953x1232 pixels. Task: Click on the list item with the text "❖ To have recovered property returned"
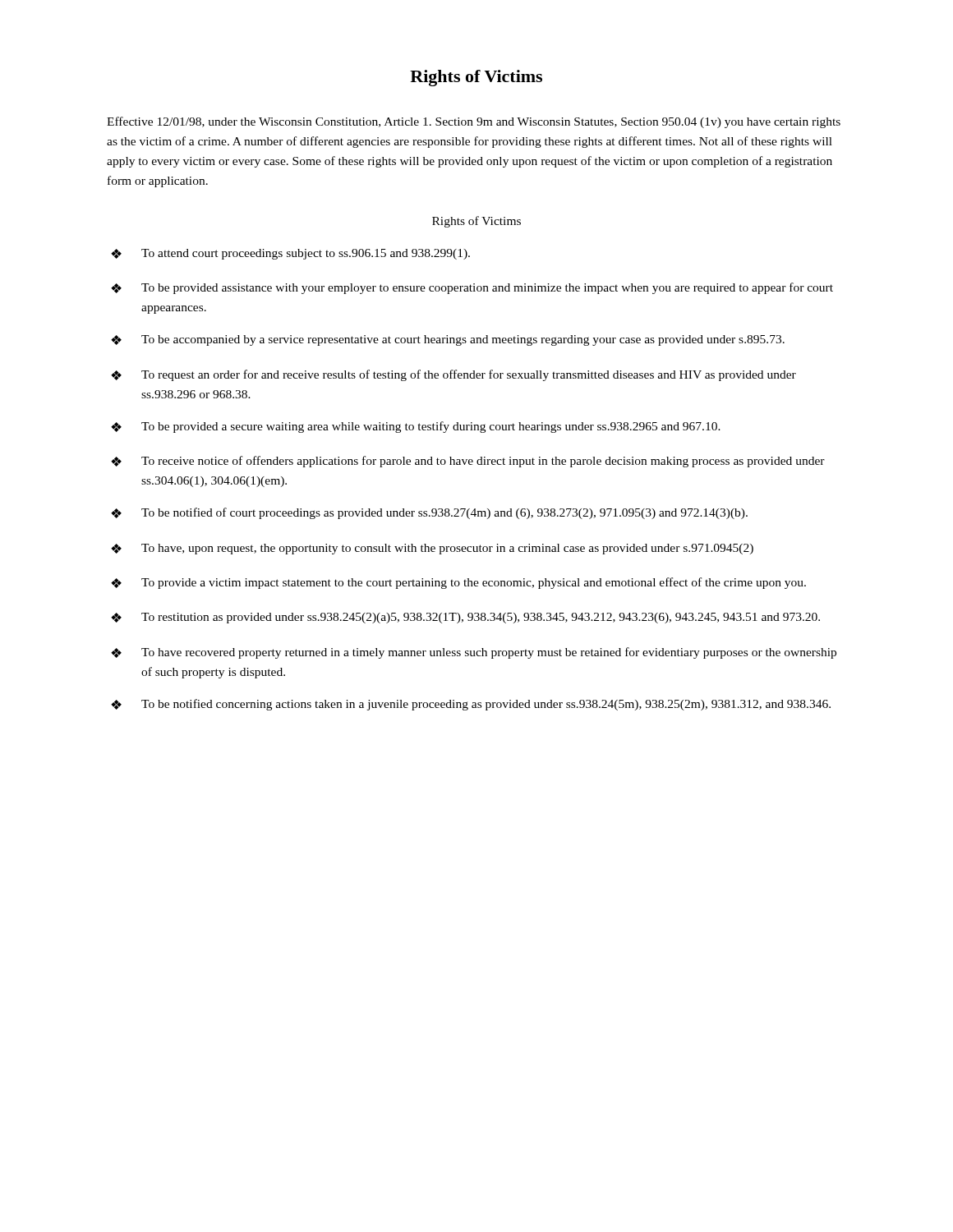(x=476, y=662)
